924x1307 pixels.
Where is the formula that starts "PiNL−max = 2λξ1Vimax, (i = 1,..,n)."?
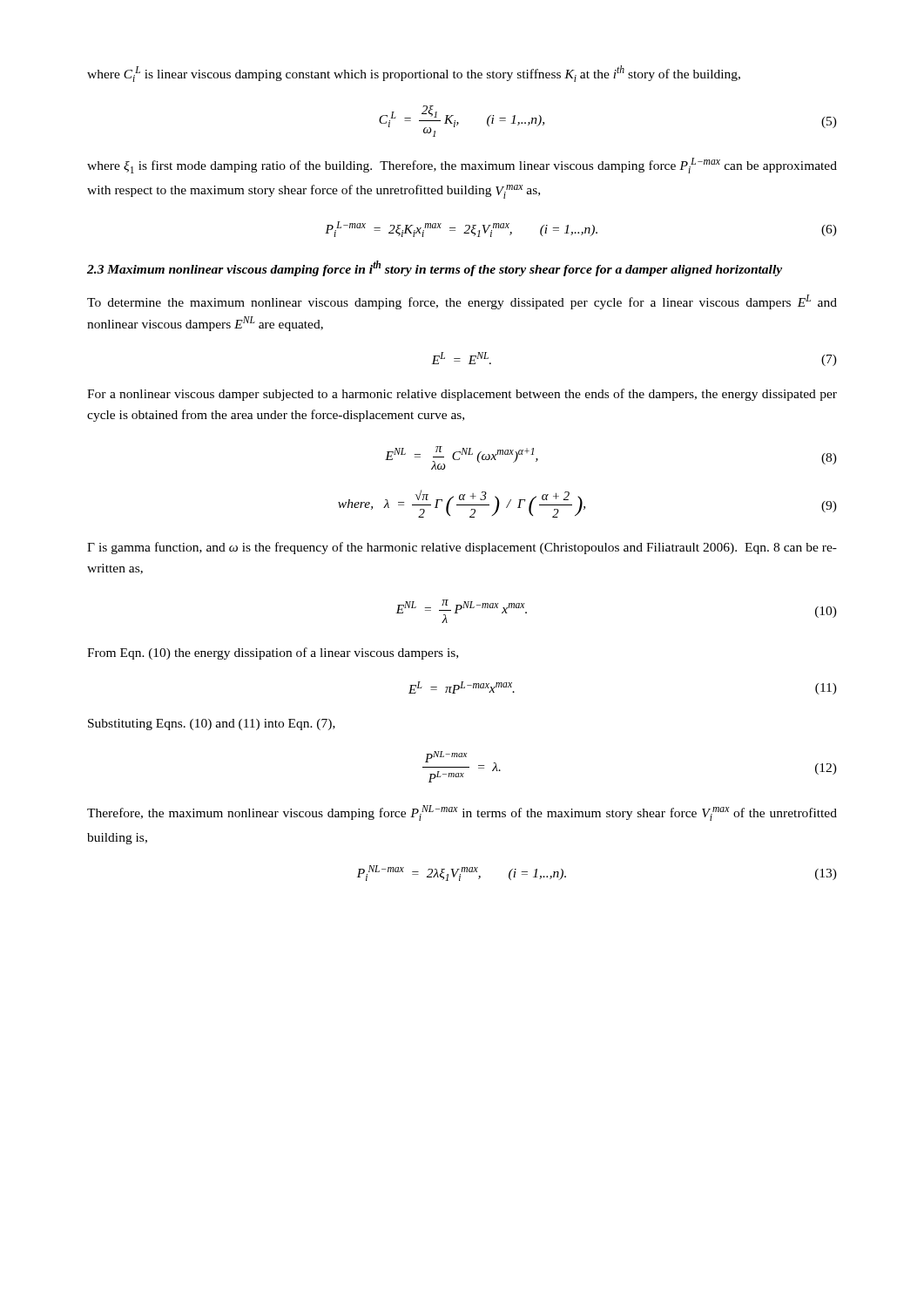click(462, 873)
